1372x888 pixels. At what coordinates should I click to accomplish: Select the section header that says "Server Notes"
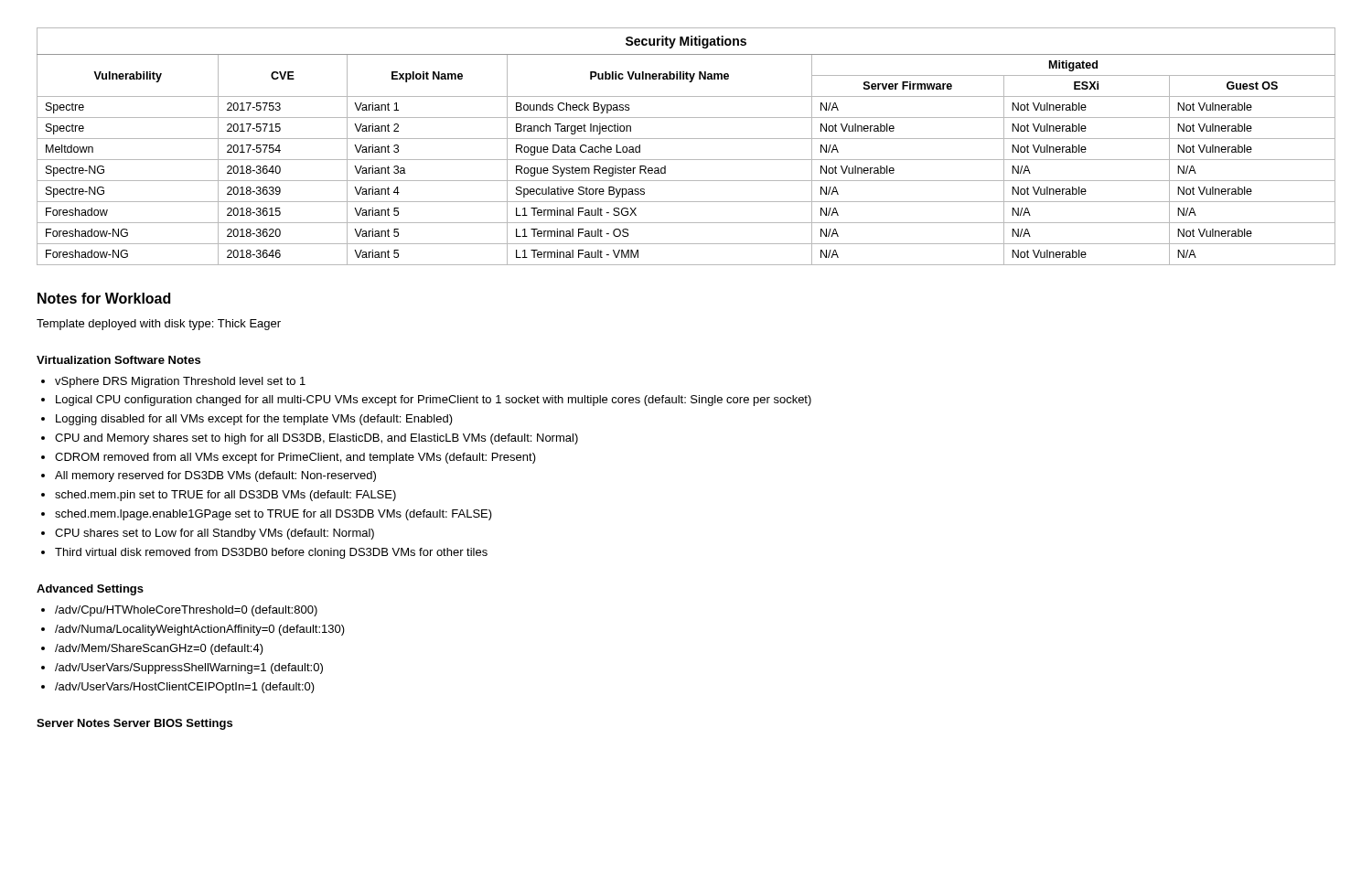click(73, 723)
